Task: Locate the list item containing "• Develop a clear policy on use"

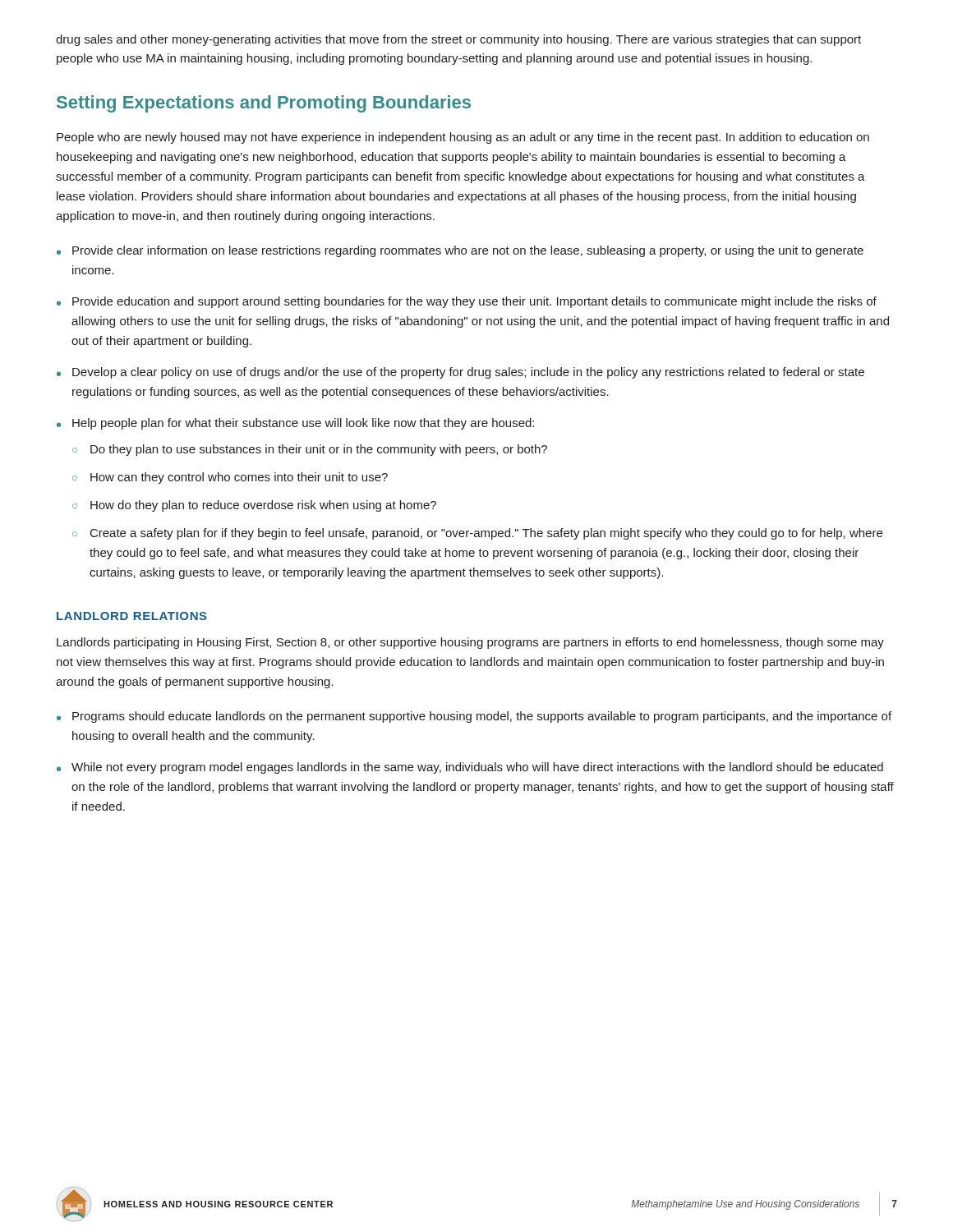Action: pyautogui.click(x=476, y=382)
